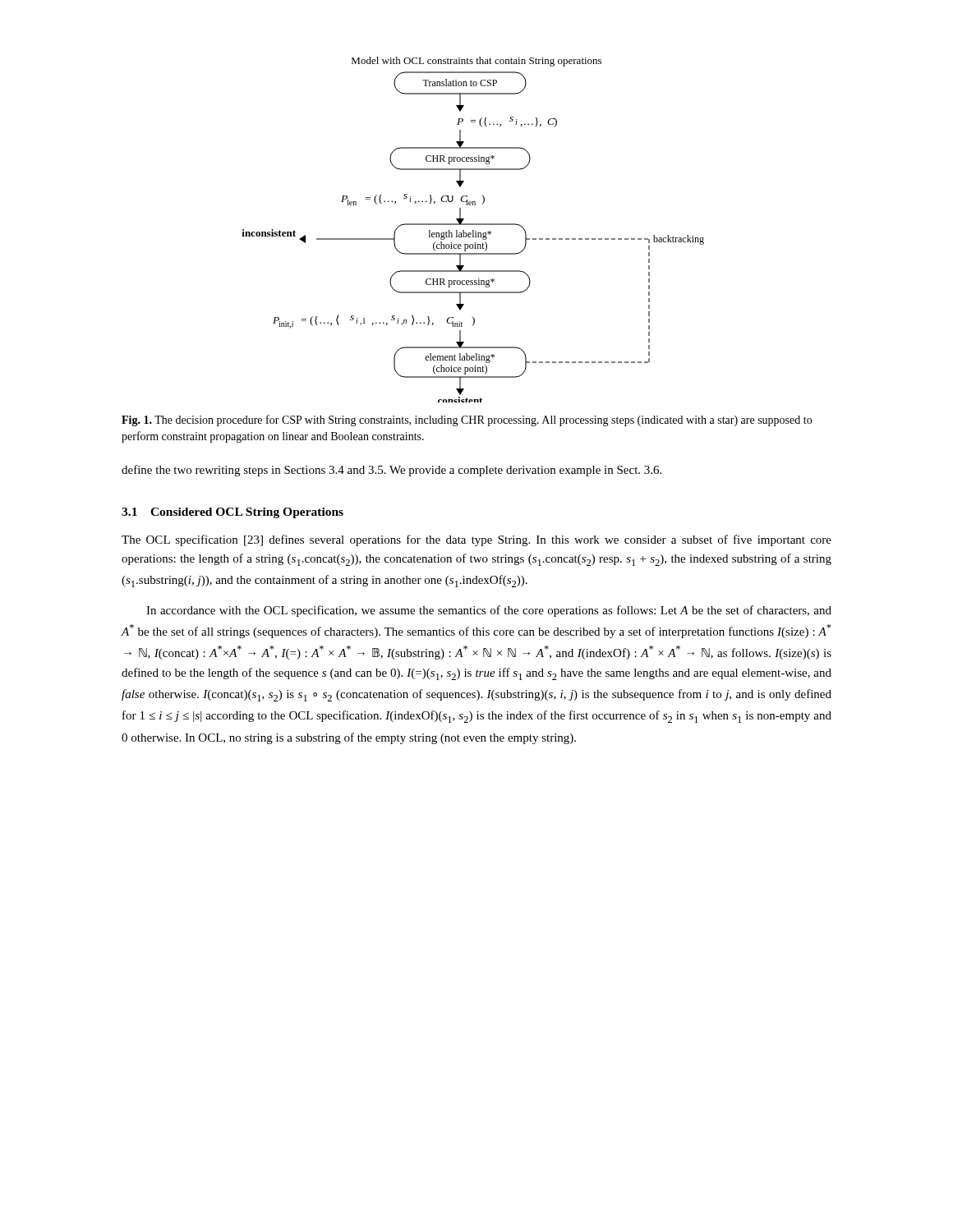This screenshot has width=953, height=1232.
Task: Find the caption
Action: click(467, 428)
